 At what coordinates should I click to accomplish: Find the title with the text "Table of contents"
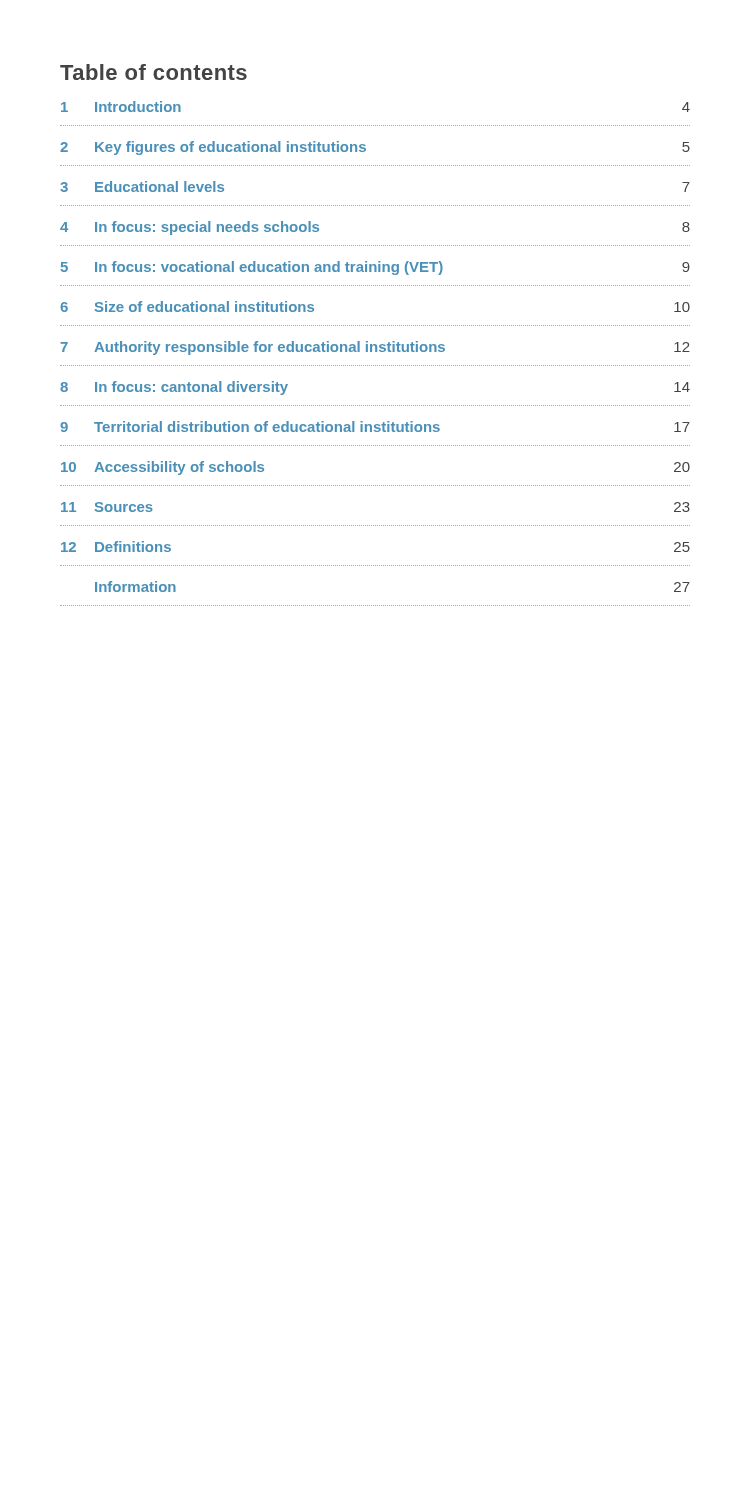tap(154, 73)
